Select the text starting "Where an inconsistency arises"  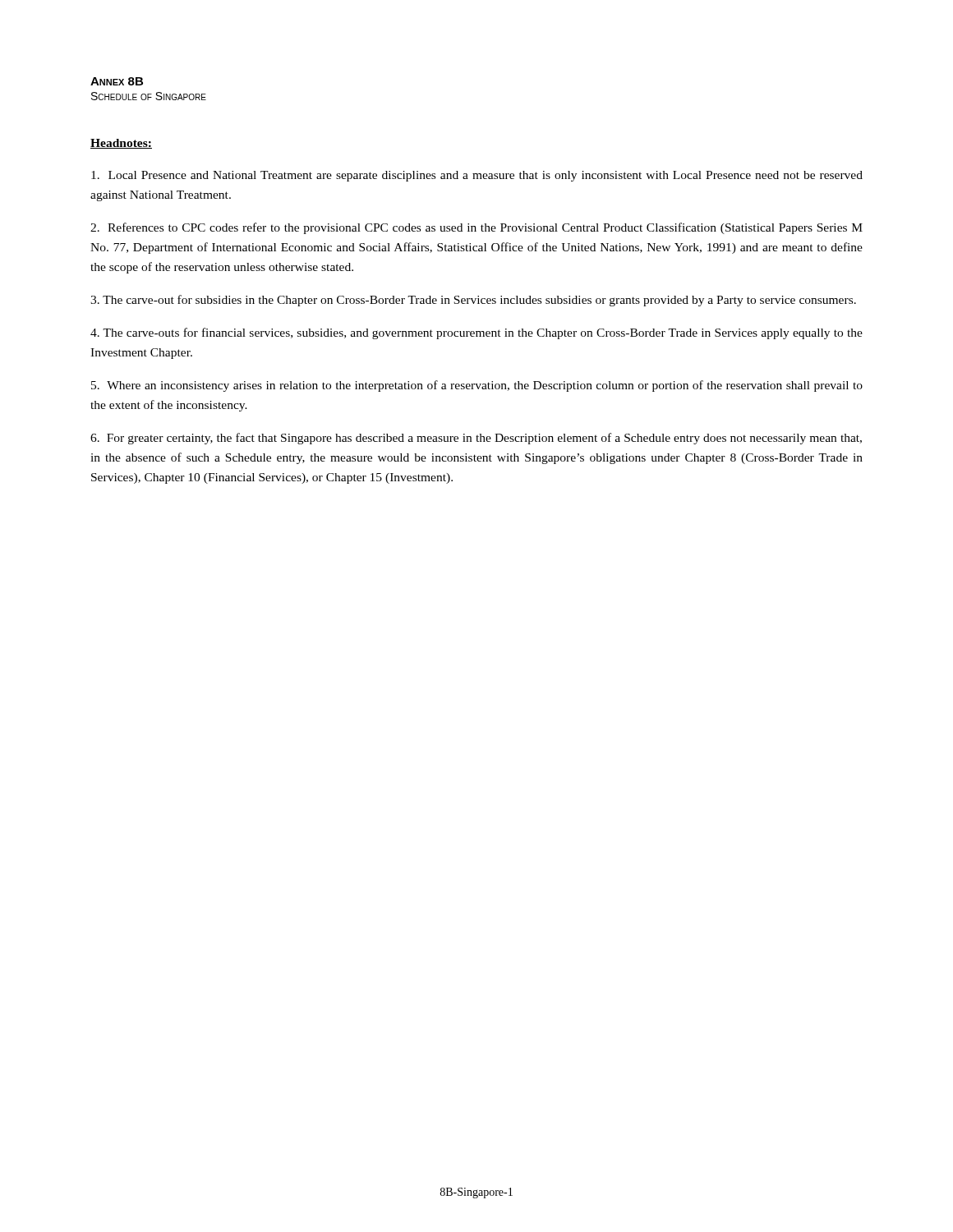click(x=476, y=395)
